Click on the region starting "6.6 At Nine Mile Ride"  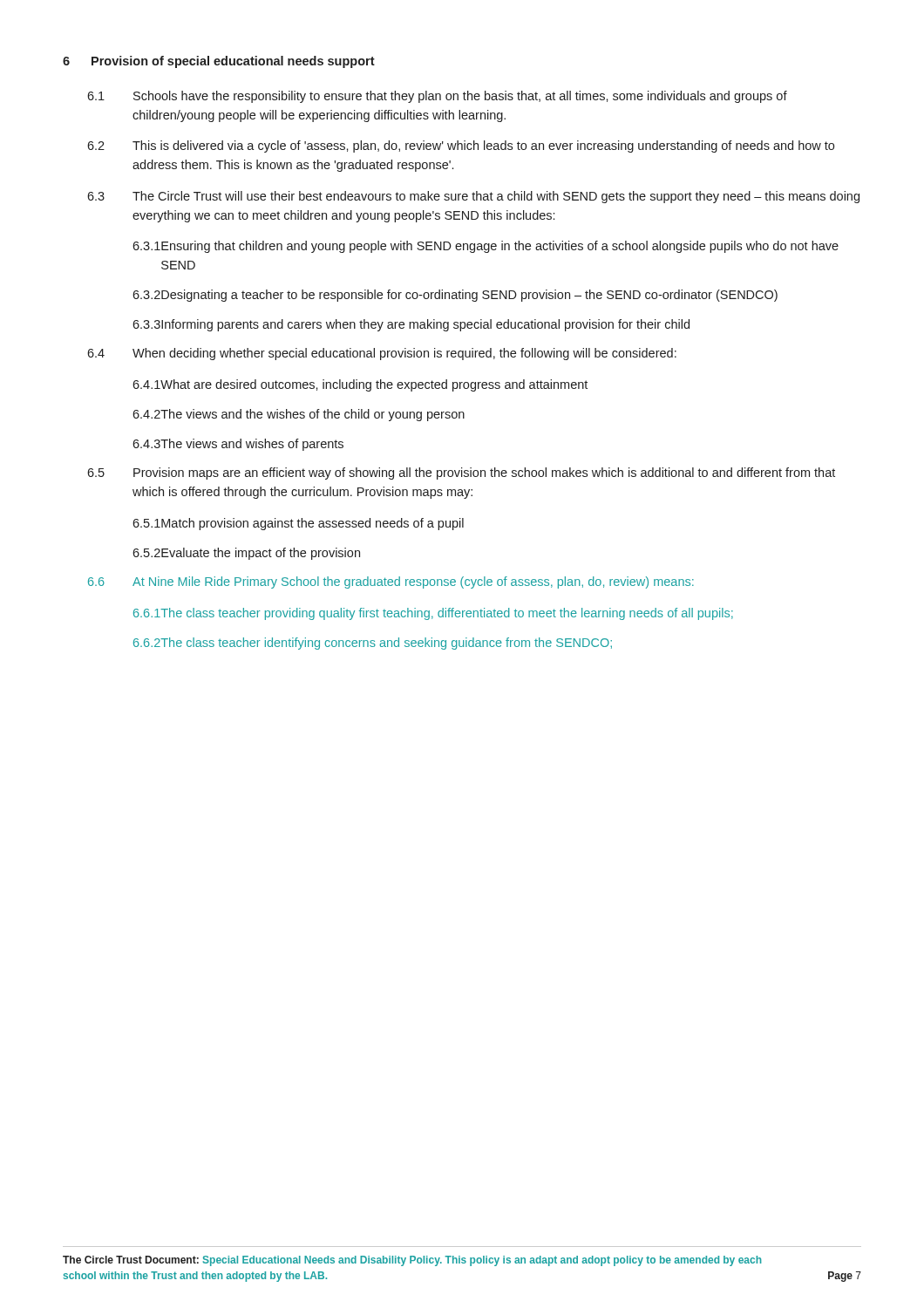coord(462,583)
